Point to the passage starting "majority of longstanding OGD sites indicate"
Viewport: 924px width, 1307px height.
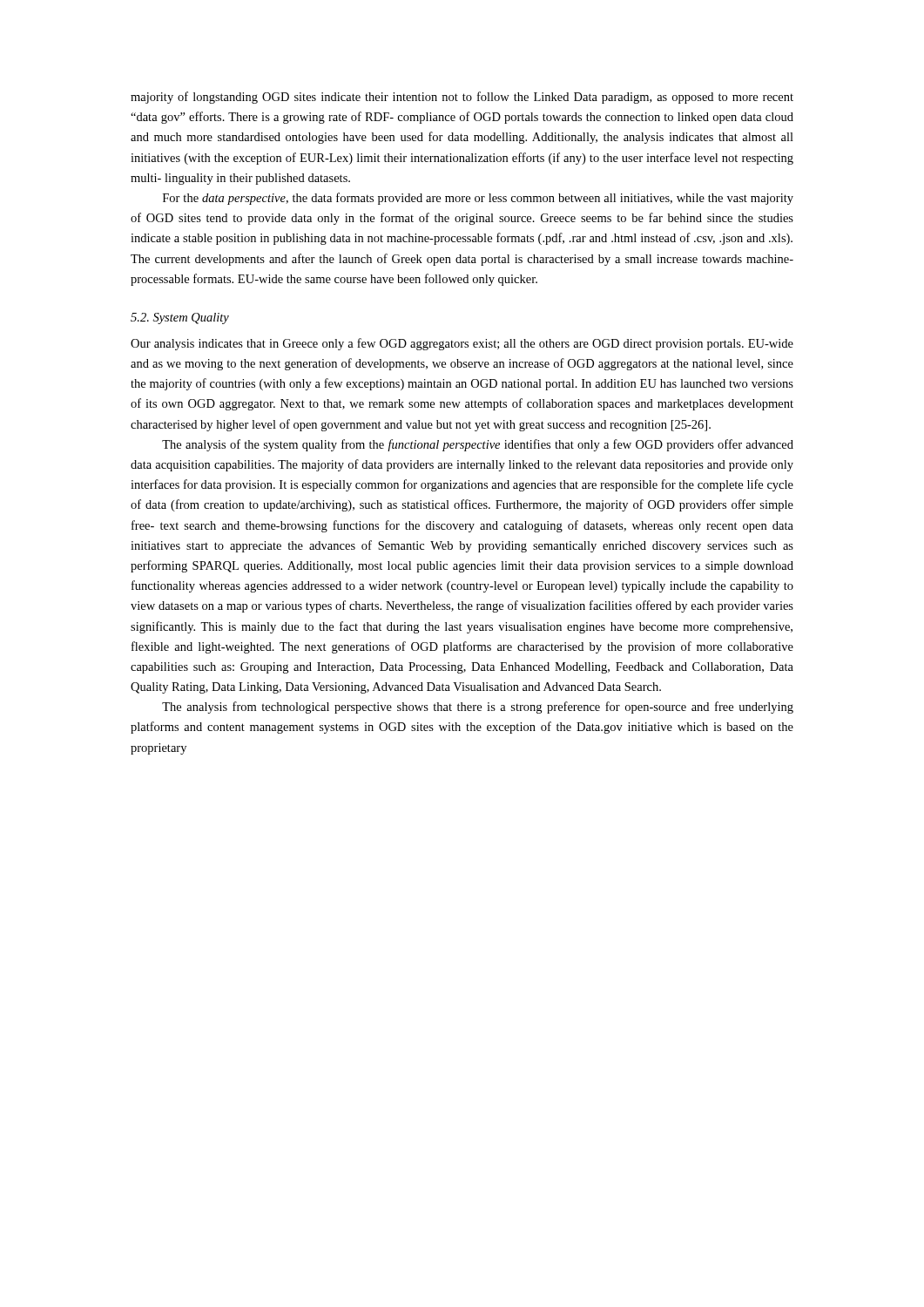click(x=462, y=188)
